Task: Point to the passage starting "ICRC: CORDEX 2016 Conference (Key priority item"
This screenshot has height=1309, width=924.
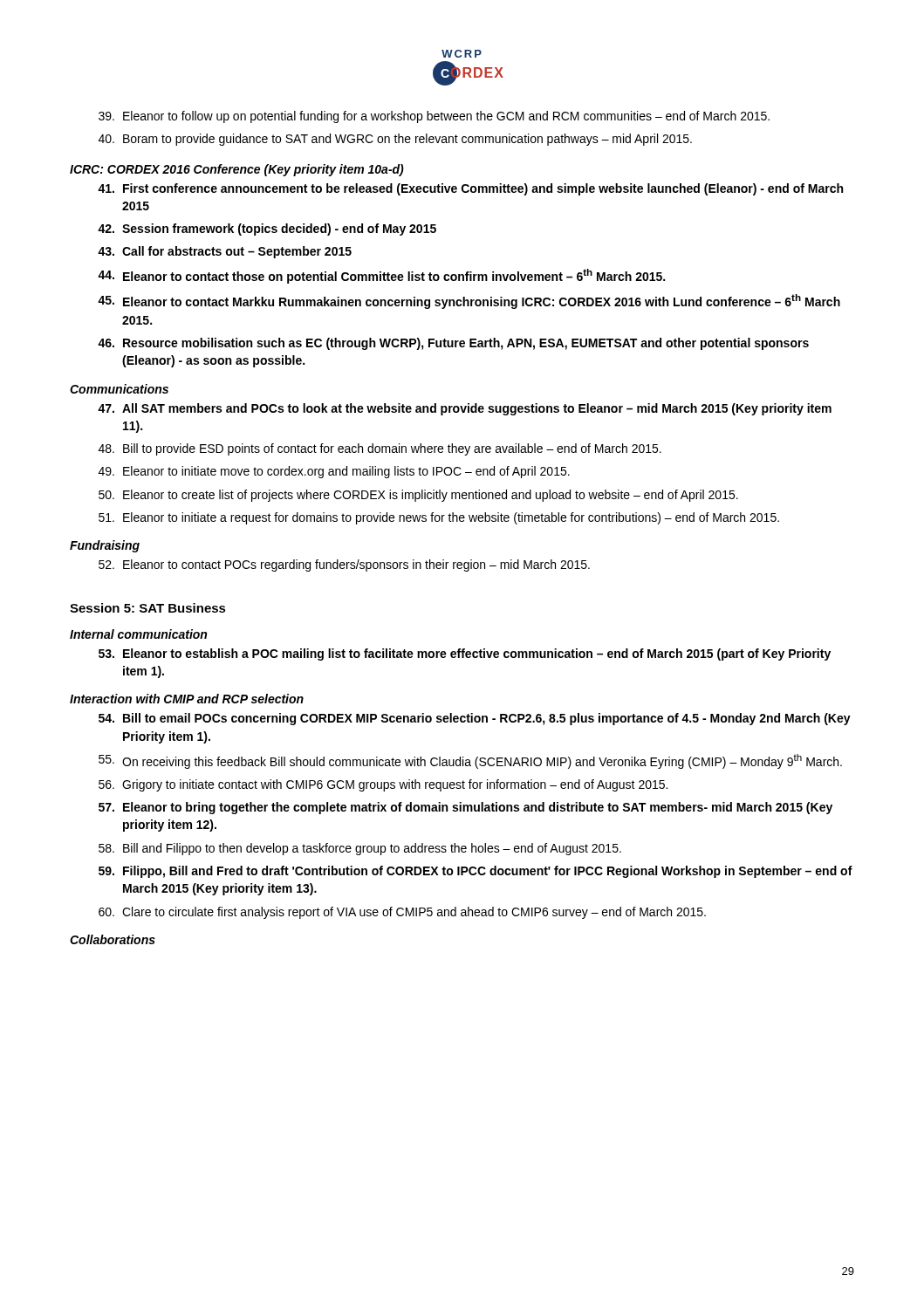Action: pyautogui.click(x=237, y=169)
